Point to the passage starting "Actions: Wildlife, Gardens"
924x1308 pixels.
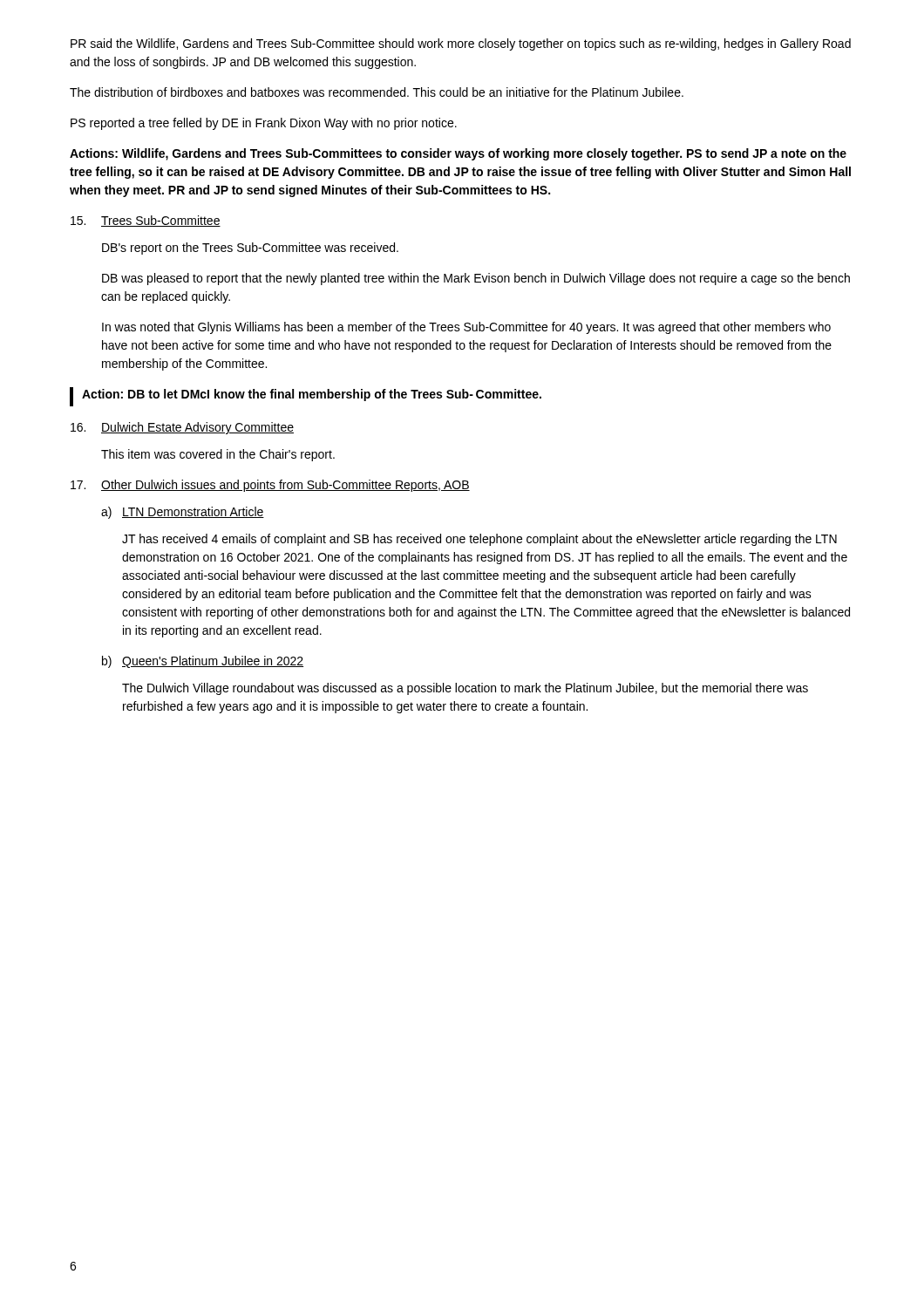(x=461, y=172)
